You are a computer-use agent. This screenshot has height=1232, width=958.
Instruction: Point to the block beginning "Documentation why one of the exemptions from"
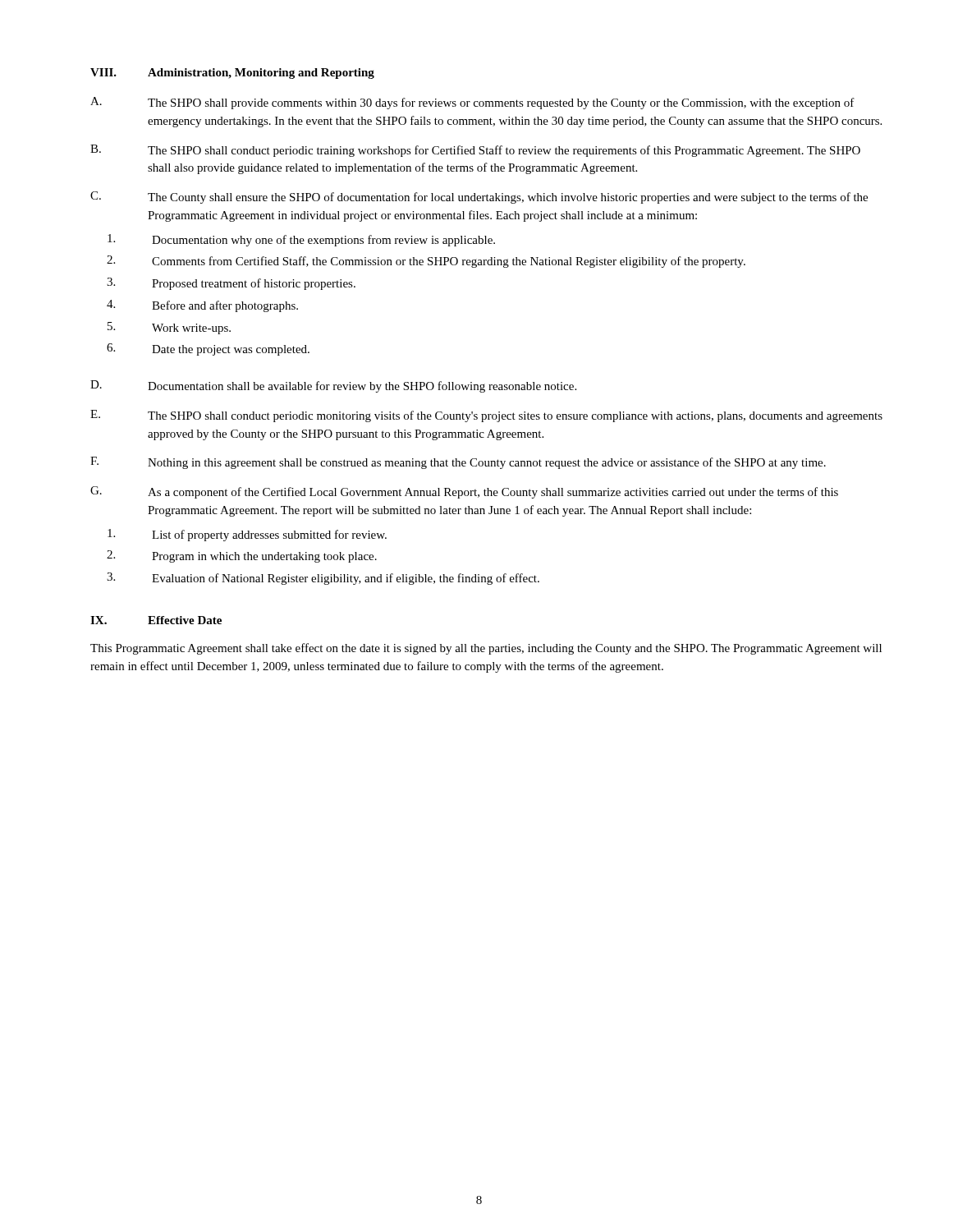pyautogui.click(x=487, y=240)
